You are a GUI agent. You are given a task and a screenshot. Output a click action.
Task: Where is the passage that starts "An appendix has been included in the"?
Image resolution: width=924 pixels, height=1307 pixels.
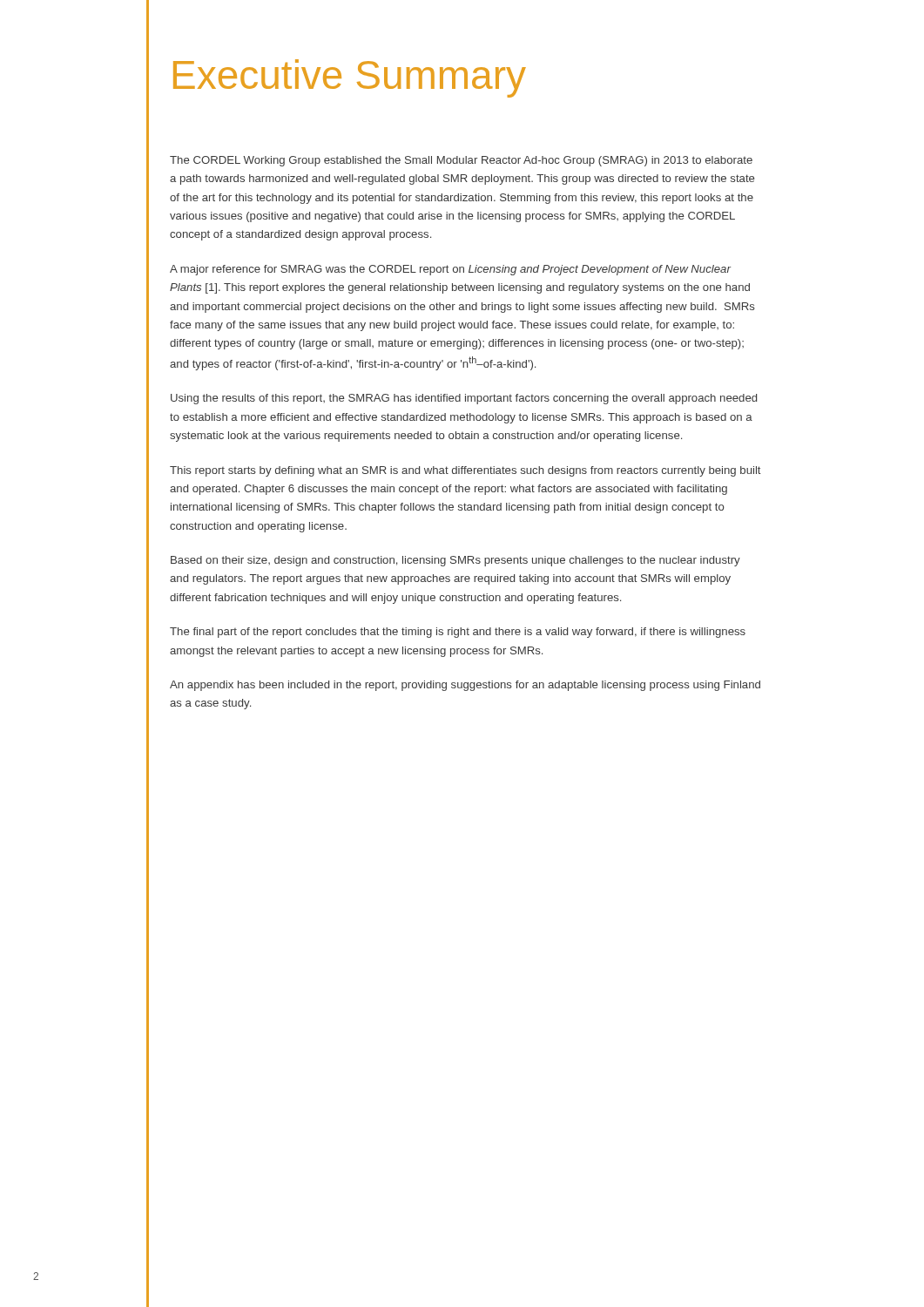tap(465, 694)
